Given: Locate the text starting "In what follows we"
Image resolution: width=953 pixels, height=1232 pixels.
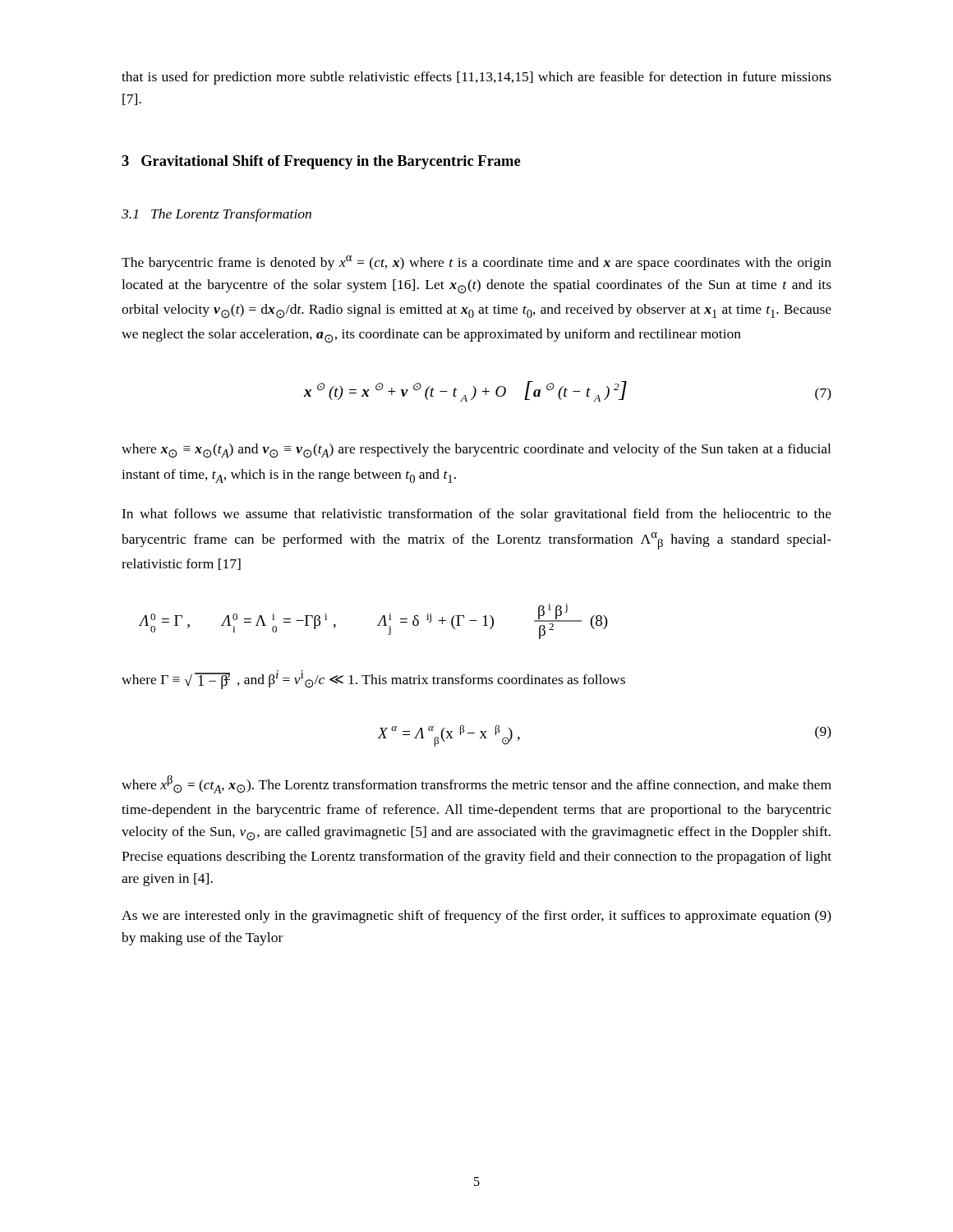Looking at the screenshot, I should point(476,539).
